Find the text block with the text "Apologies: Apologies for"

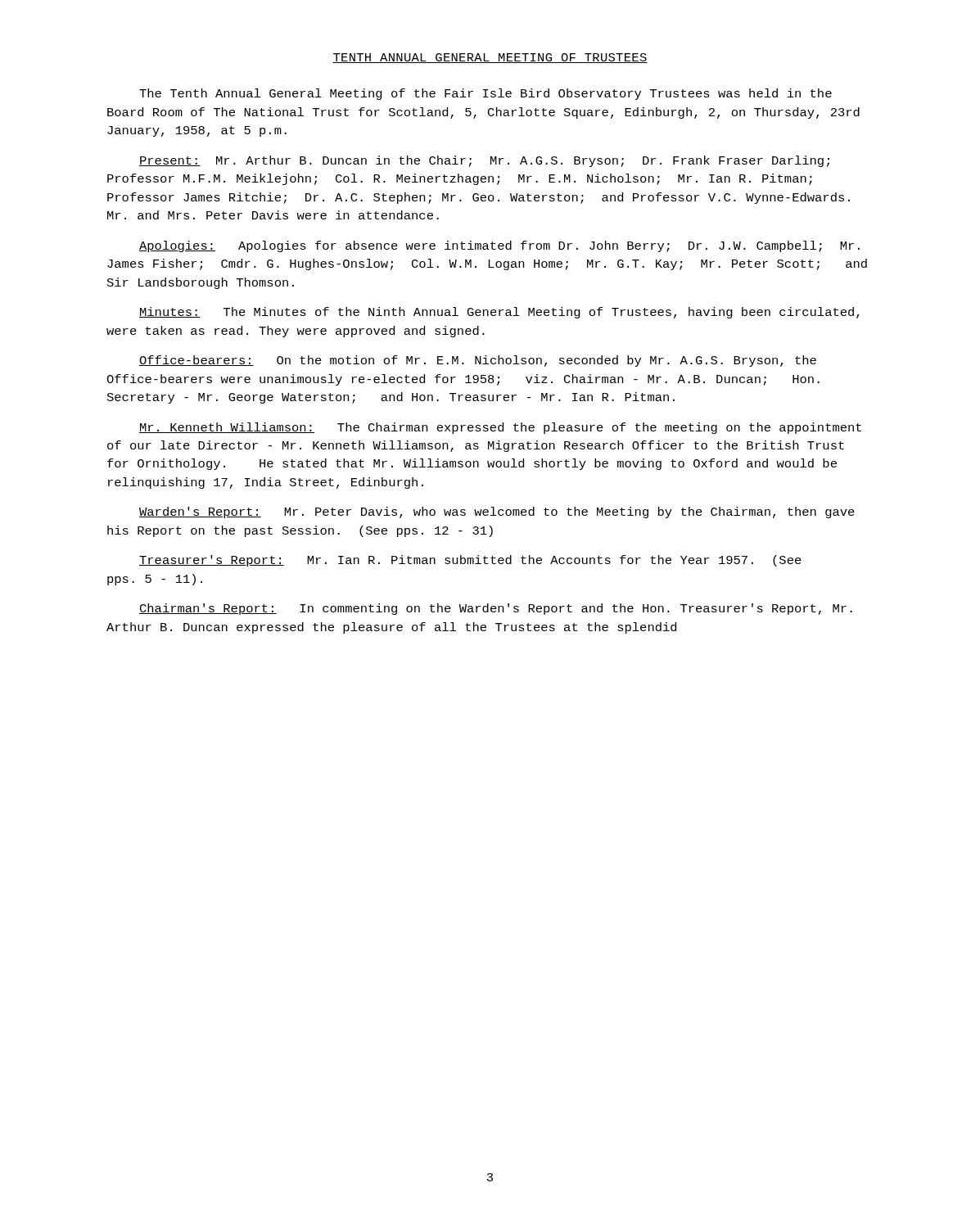point(487,265)
